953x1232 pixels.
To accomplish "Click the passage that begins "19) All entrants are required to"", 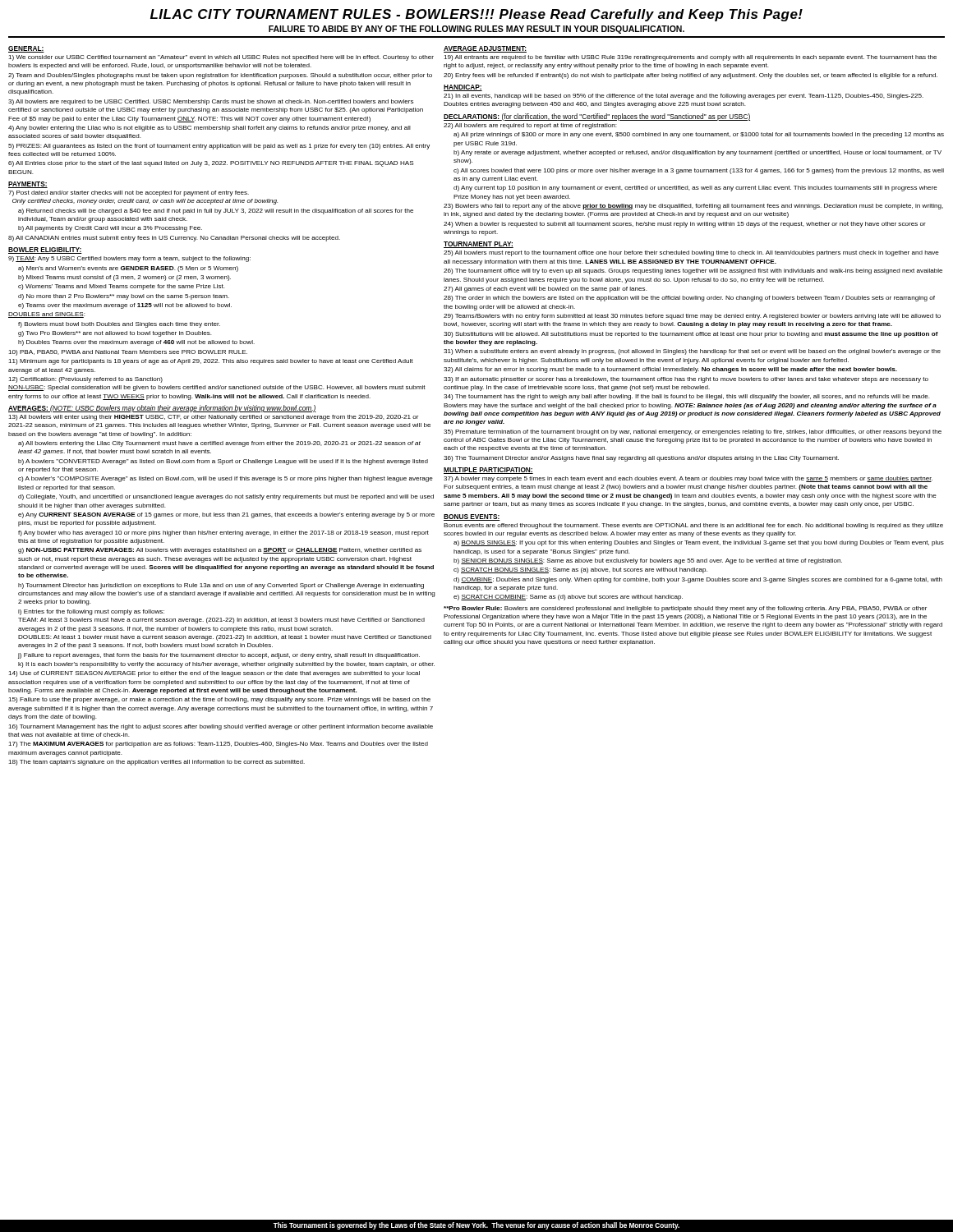I will (694, 67).
